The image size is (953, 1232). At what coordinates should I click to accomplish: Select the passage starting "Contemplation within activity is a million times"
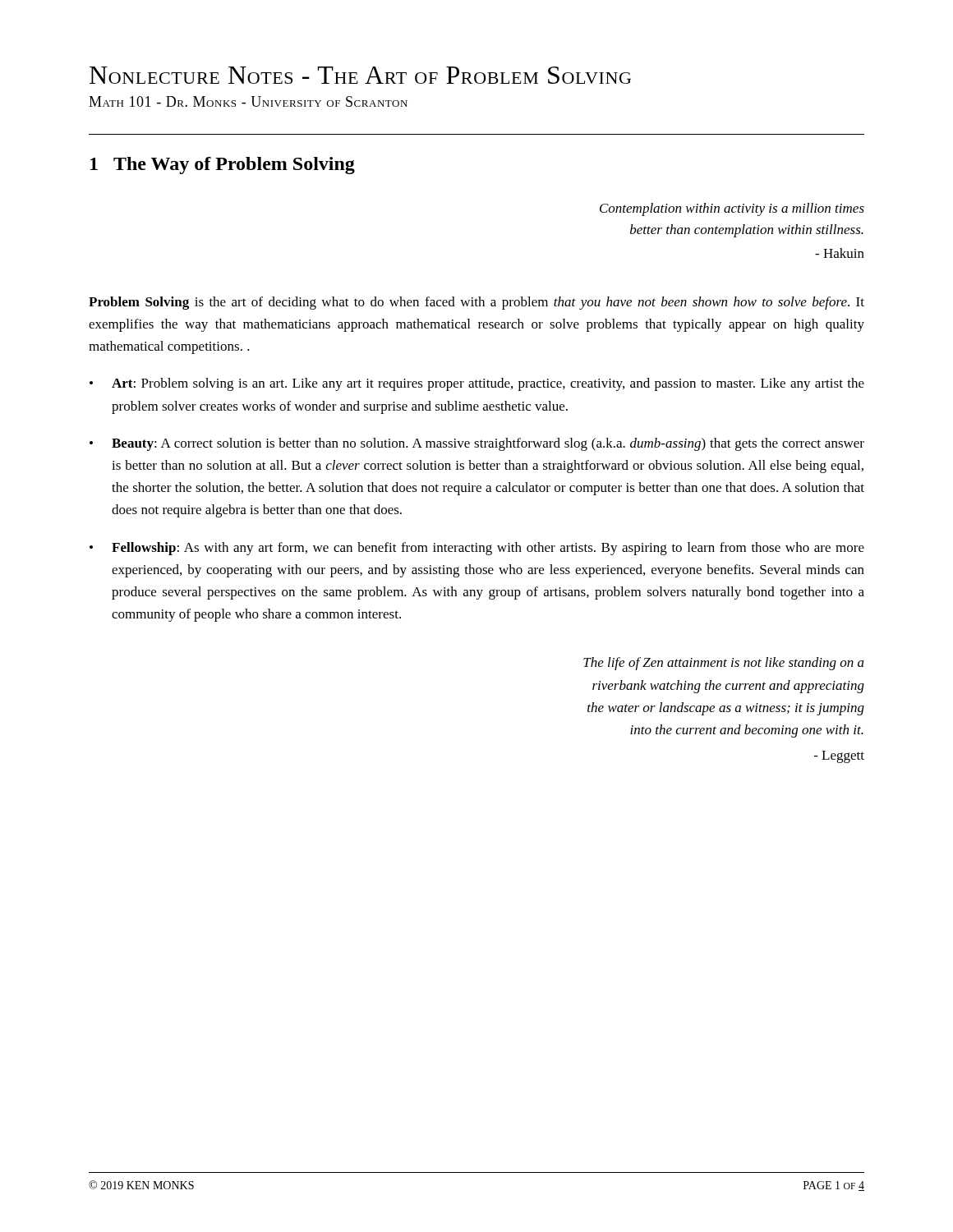click(x=732, y=209)
